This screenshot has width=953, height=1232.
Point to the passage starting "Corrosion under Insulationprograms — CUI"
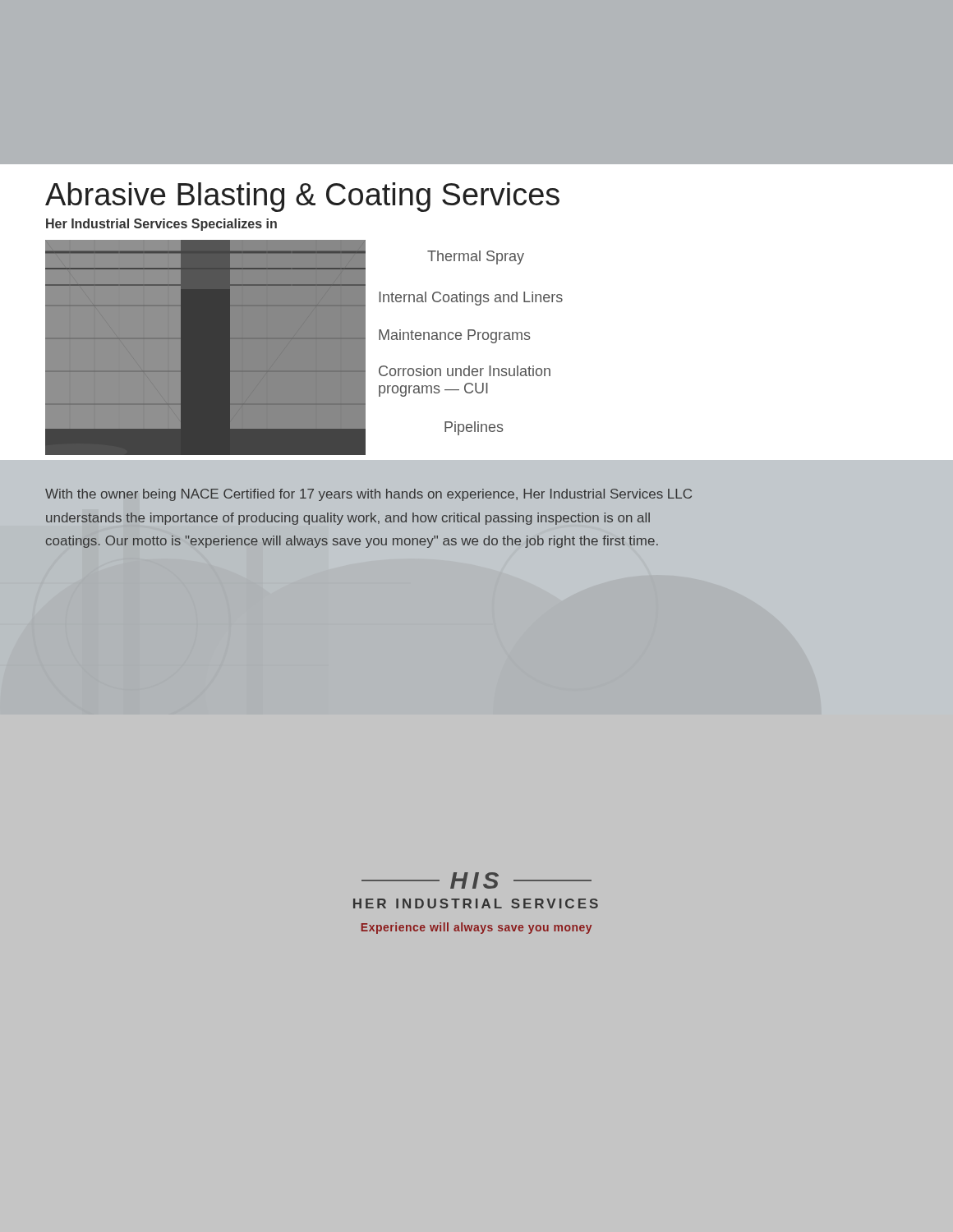(x=465, y=380)
